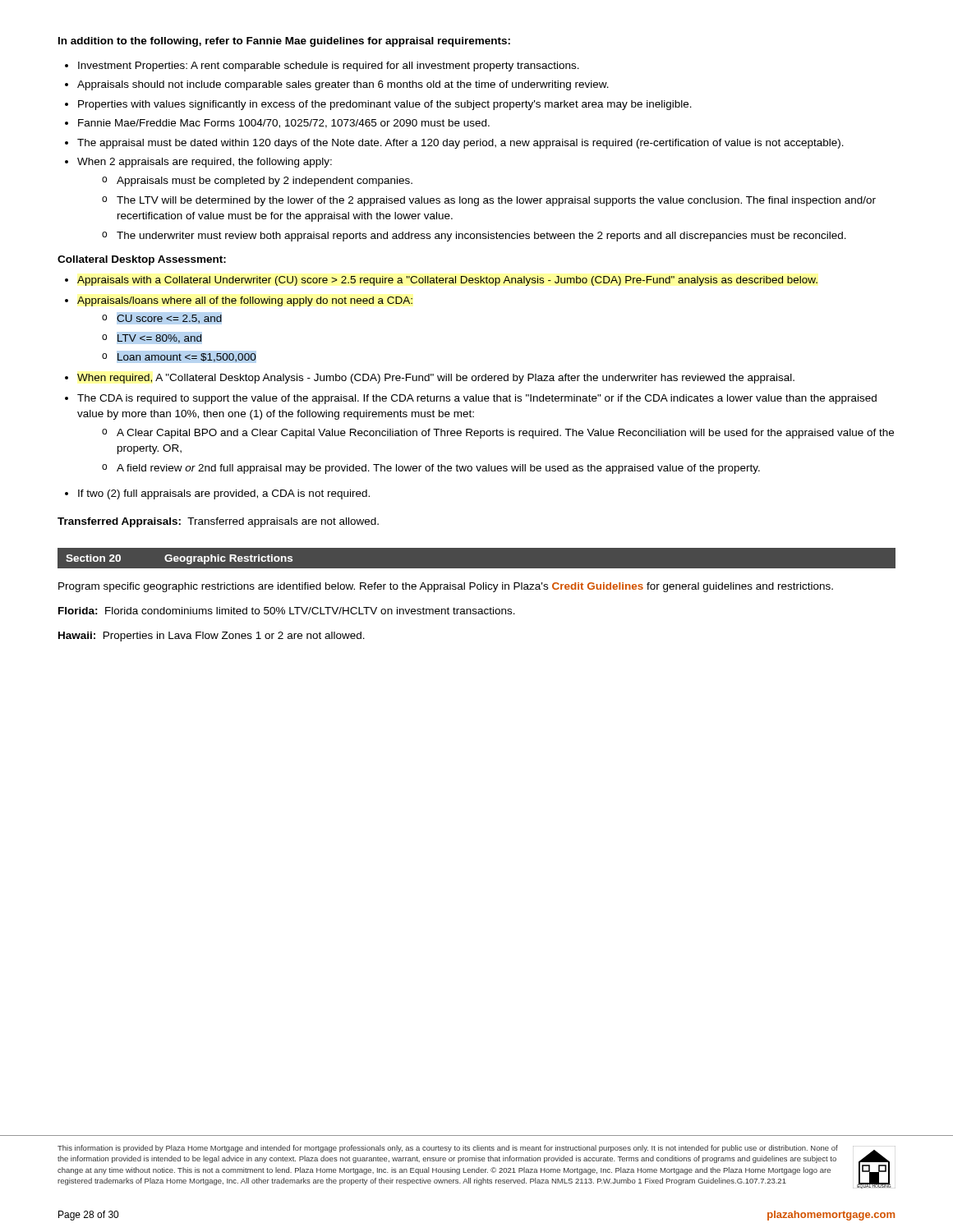
Task: Navigate to the element starting "Section 20 Geographic Restrictions"
Action: pos(179,558)
